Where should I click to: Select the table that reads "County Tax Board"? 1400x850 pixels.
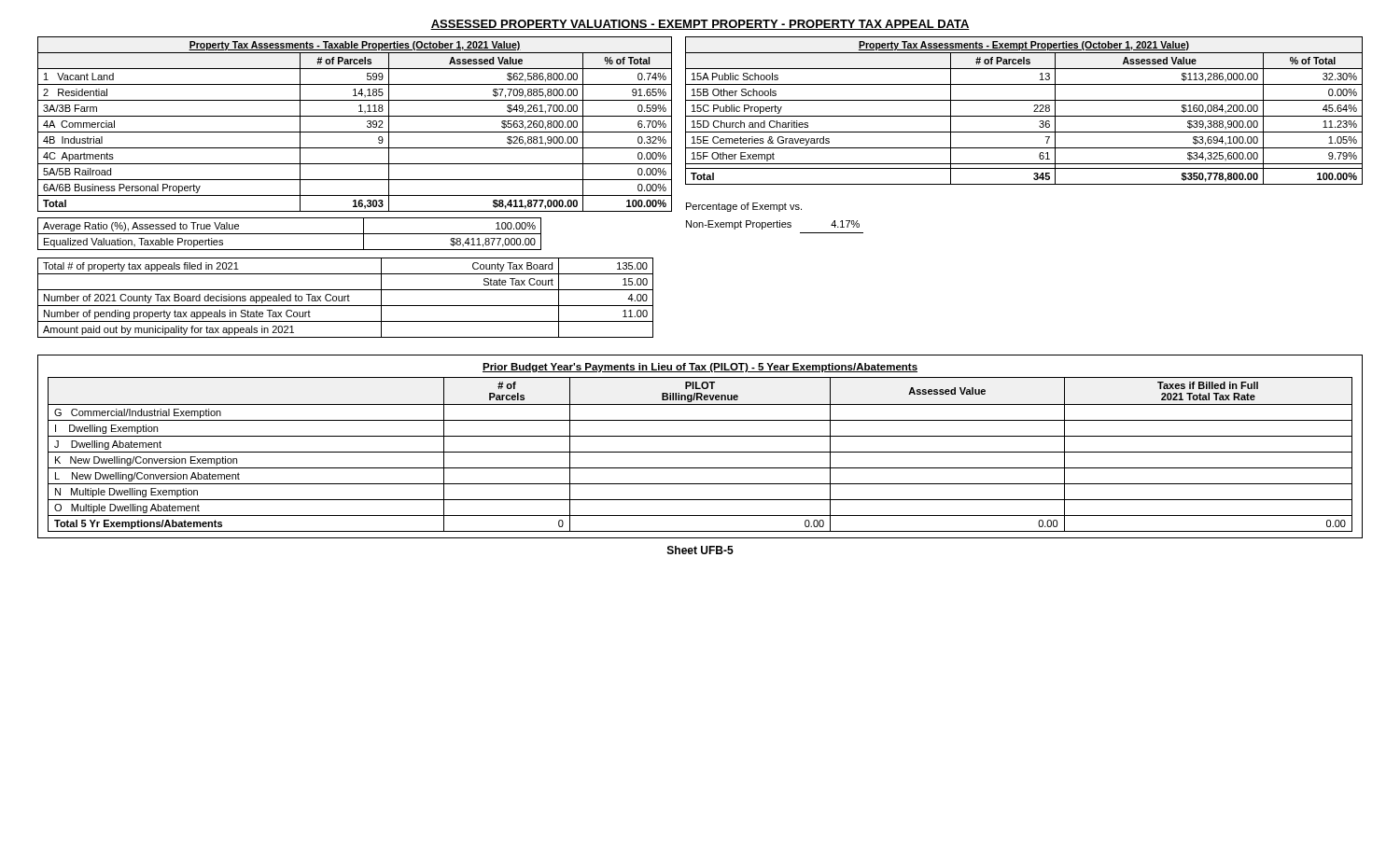point(355,298)
